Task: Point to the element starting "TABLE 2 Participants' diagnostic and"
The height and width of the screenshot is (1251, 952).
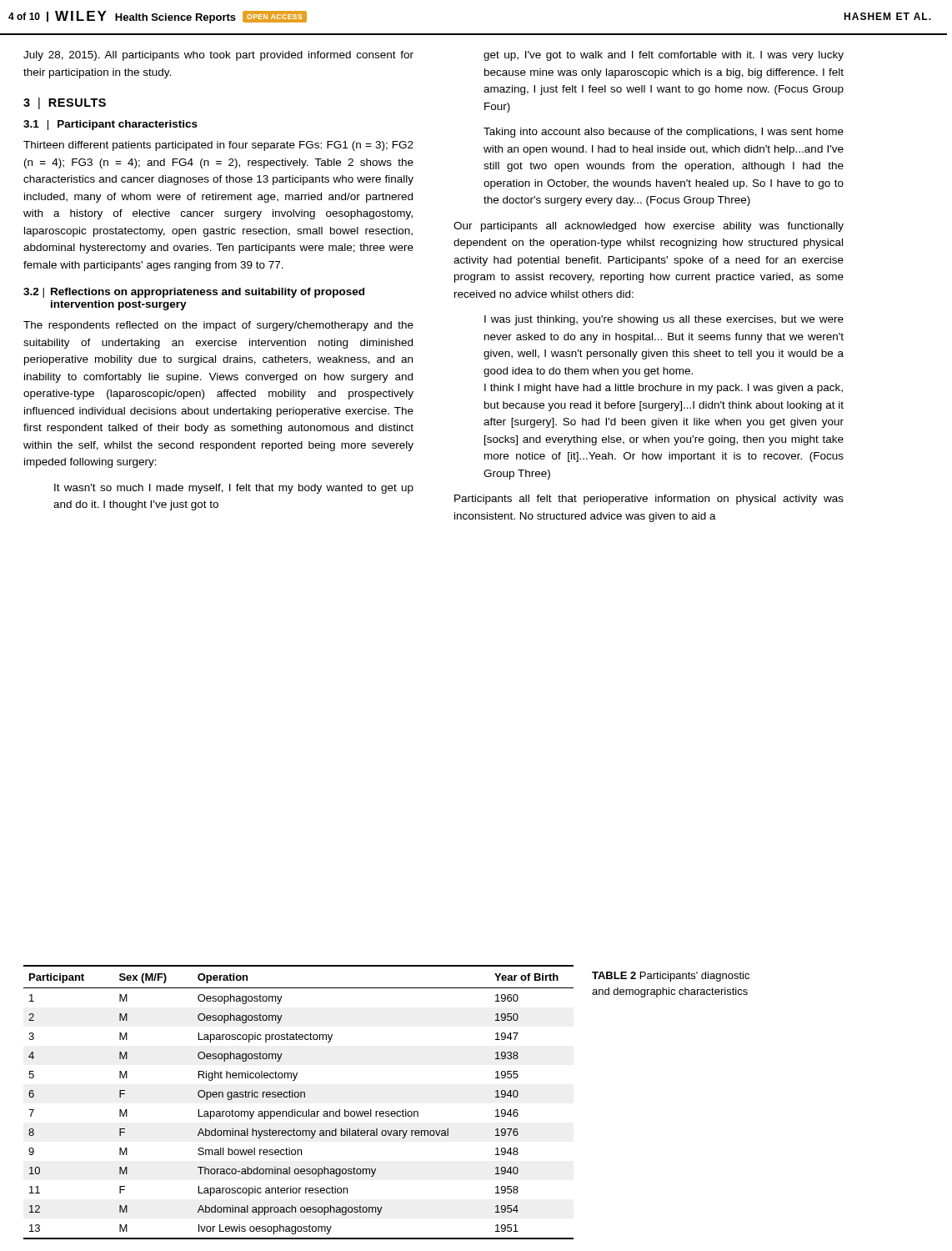Action: [671, 983]
